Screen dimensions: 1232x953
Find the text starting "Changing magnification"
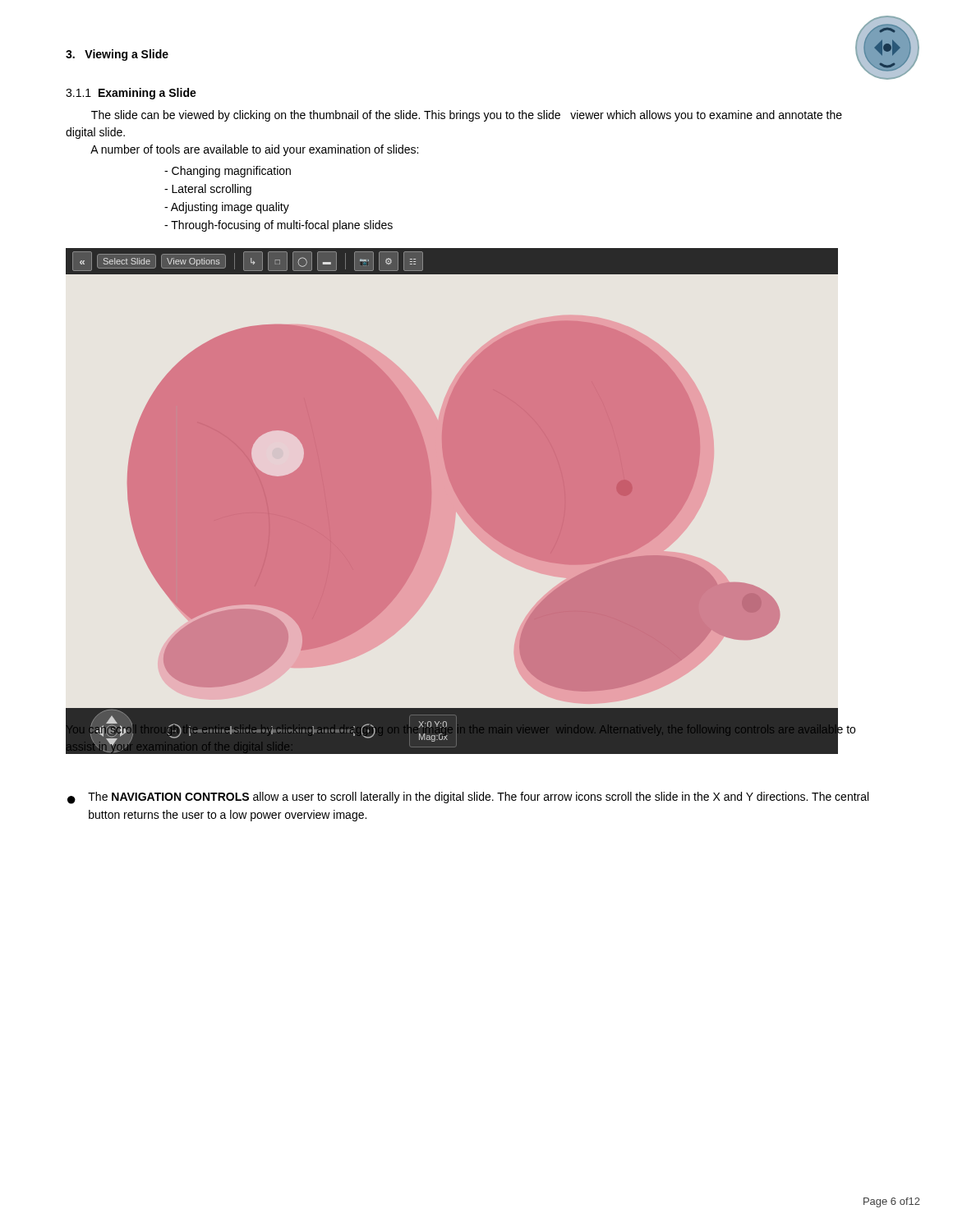228,171
